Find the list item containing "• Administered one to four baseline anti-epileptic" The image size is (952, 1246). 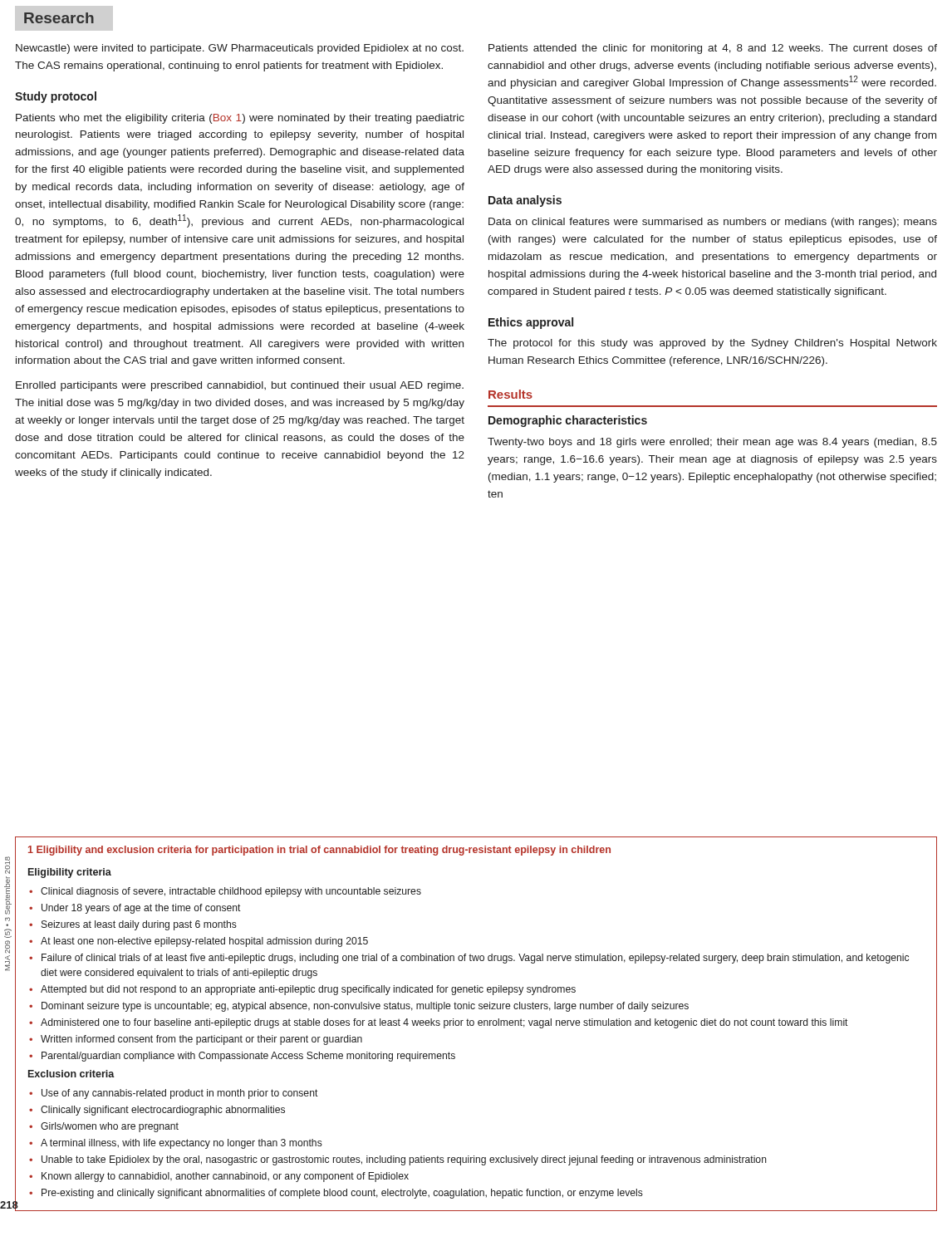click(x=438, y=1023)
